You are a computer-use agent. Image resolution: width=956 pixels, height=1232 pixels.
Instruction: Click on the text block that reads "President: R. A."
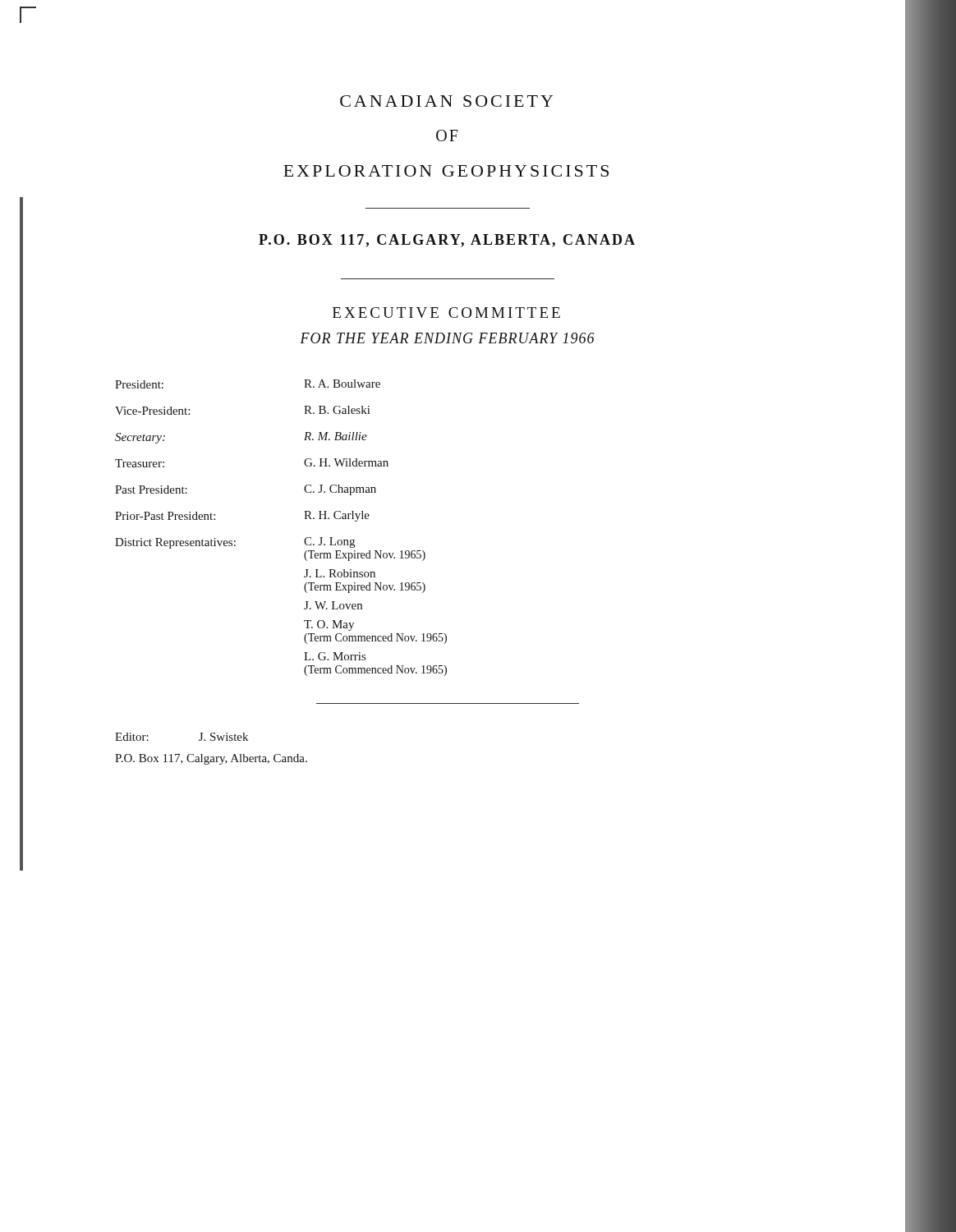click(138, 384)
